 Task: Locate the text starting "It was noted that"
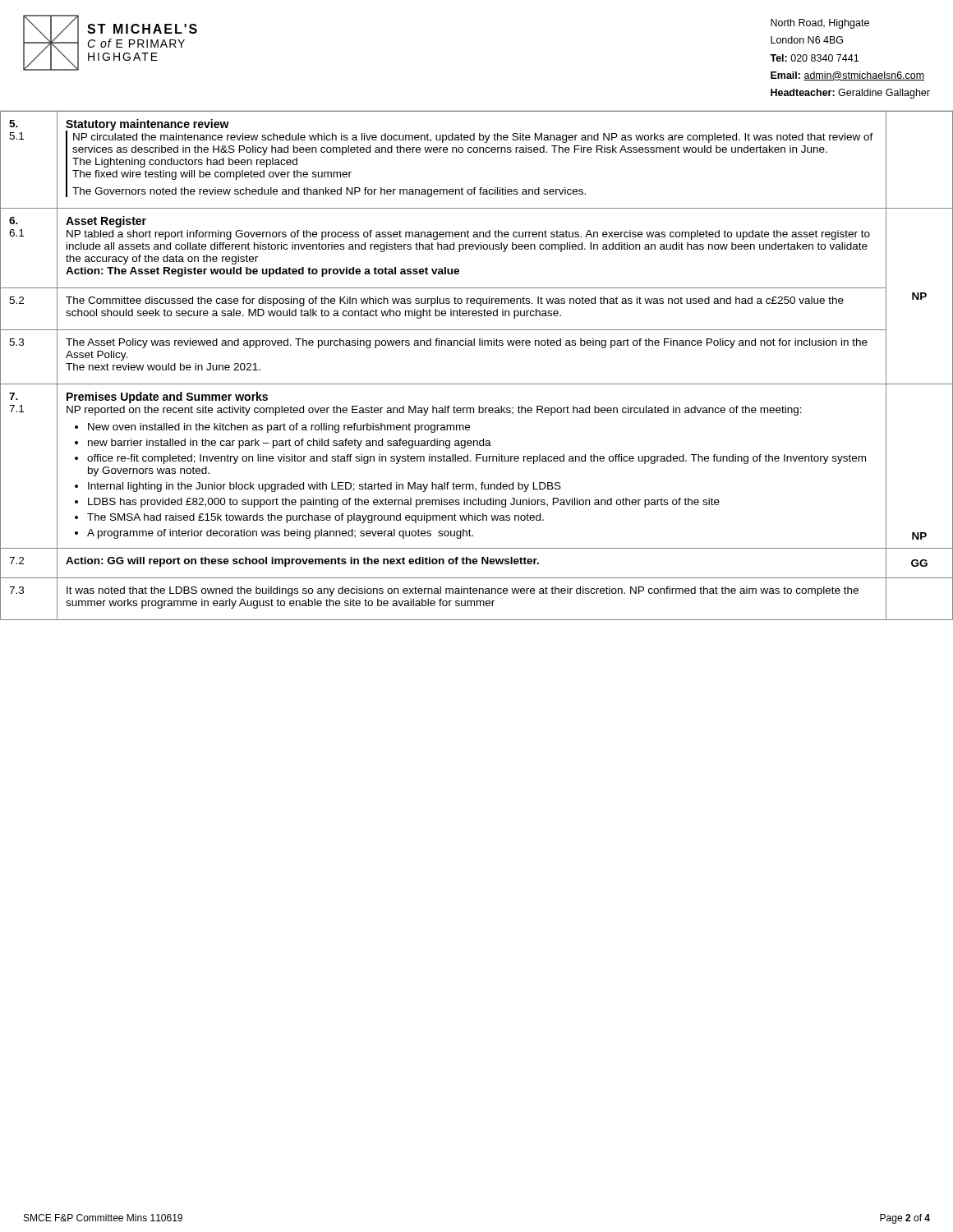coord(472,597)
